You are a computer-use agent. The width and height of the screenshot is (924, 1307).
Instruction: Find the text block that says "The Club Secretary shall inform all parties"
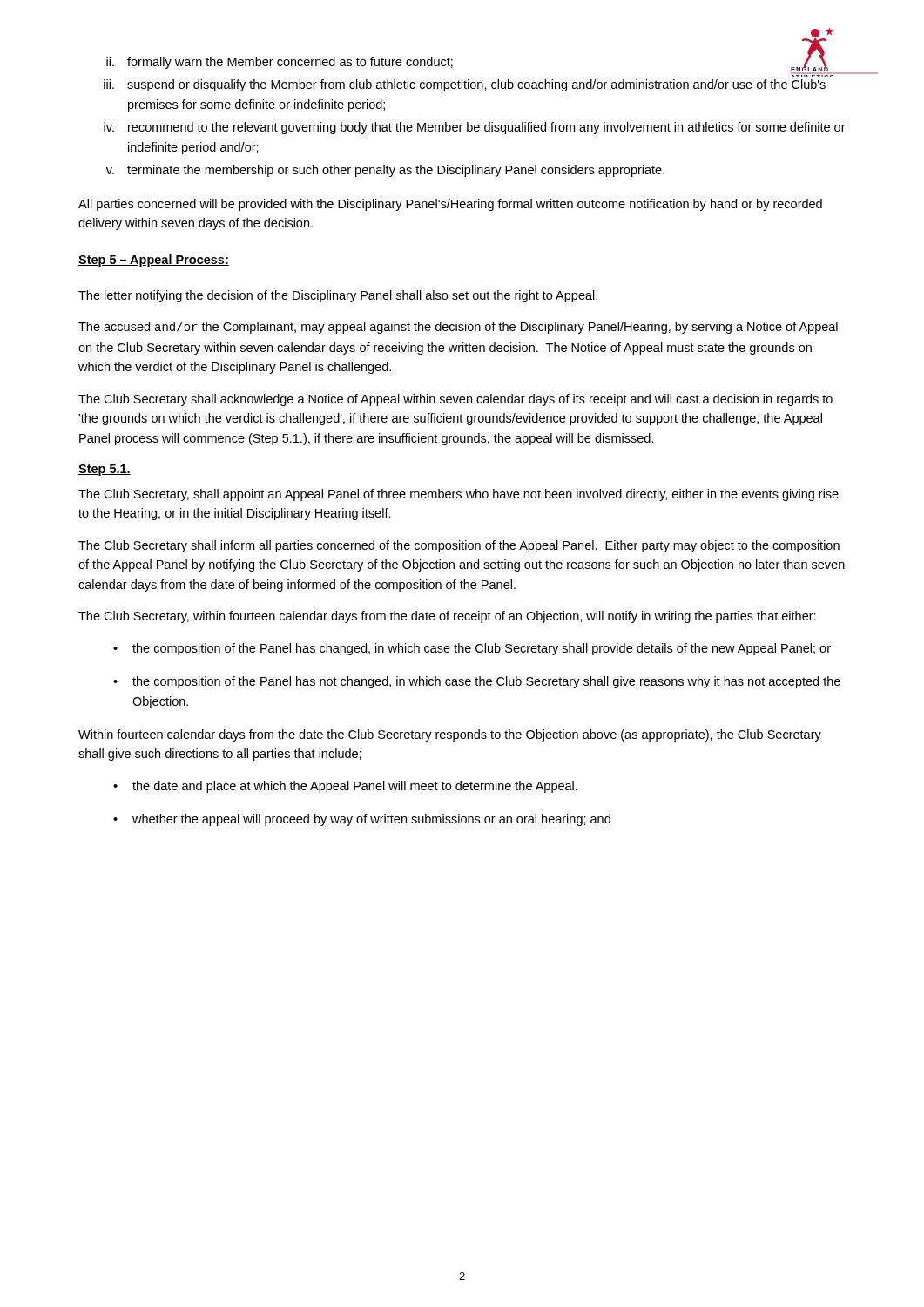click(462, 565)
